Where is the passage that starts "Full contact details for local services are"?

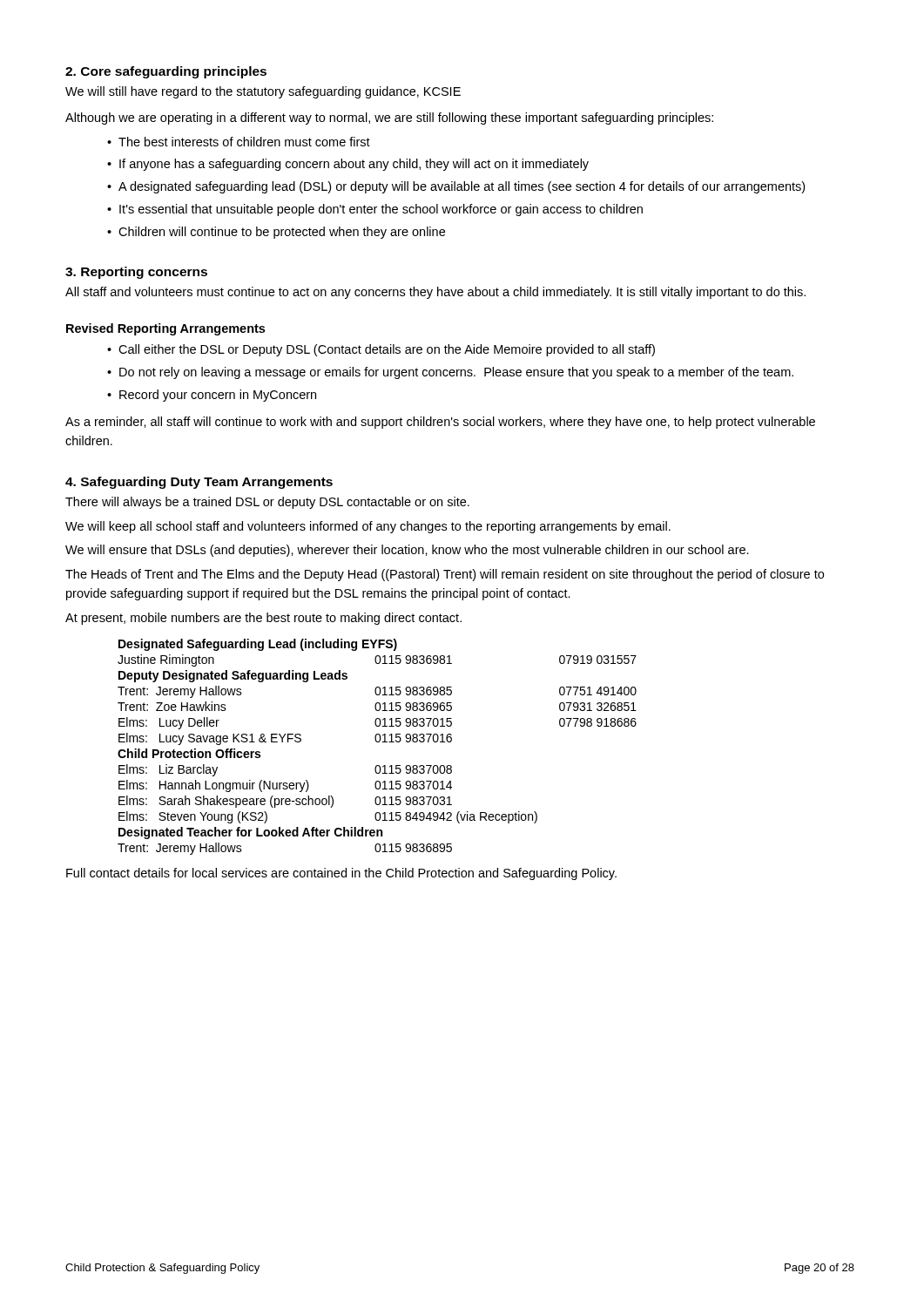pyautogui.click(x=341, y=873)
